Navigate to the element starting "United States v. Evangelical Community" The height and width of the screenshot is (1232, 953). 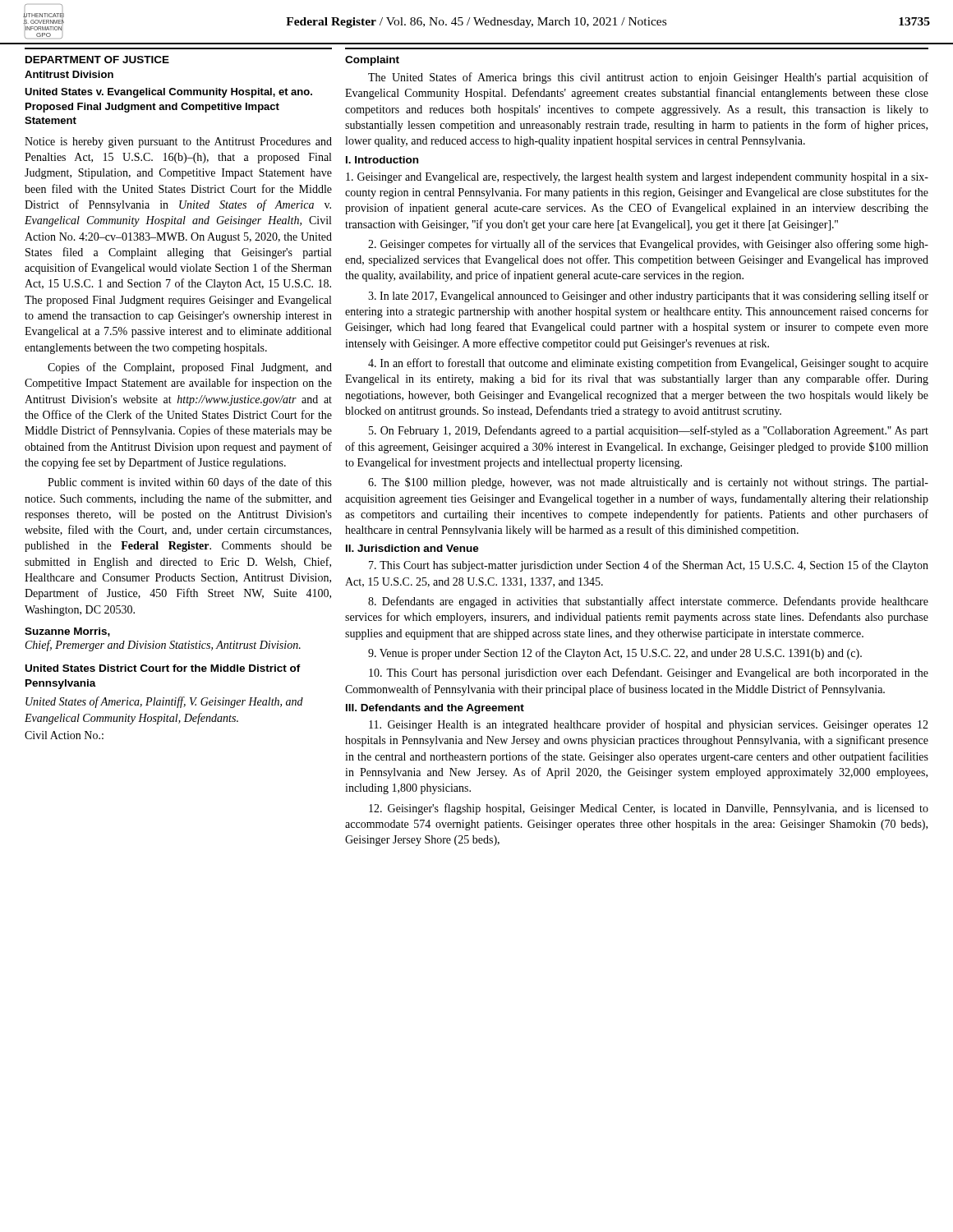pos(169,106)
